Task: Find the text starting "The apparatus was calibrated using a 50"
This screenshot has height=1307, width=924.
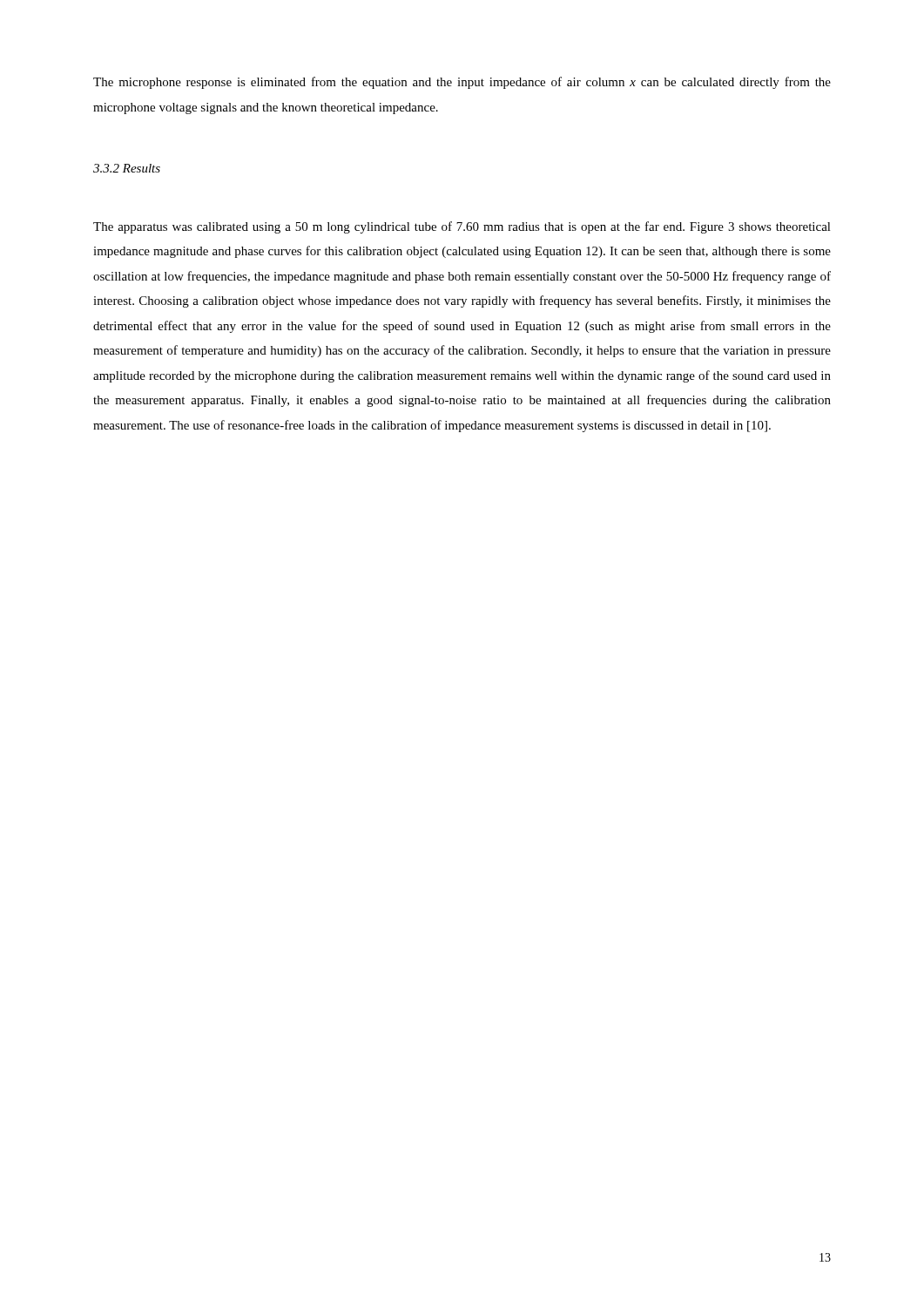Action: [x=462, y=325]
